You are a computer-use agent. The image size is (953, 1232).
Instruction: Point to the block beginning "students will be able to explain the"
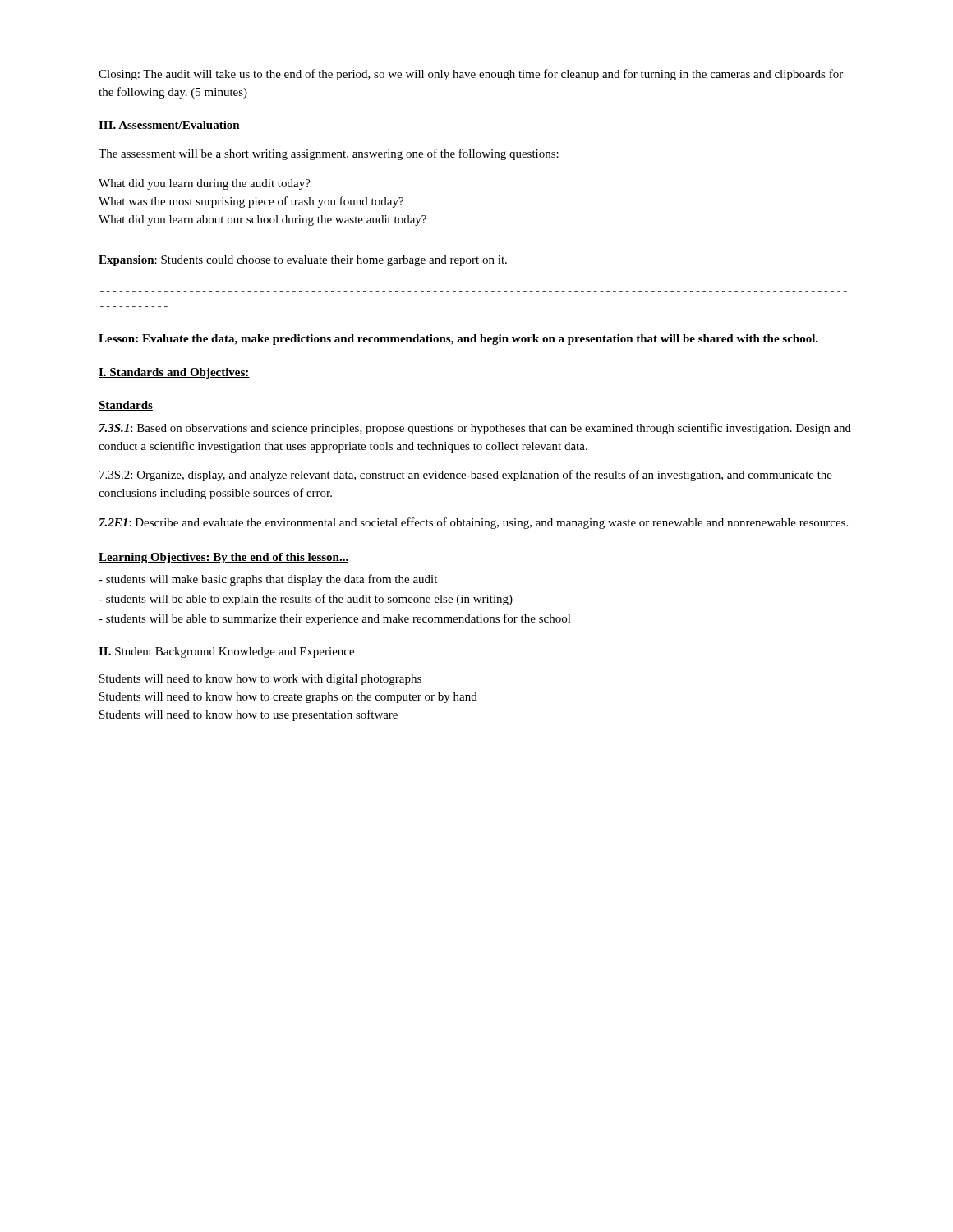point(306,599)
